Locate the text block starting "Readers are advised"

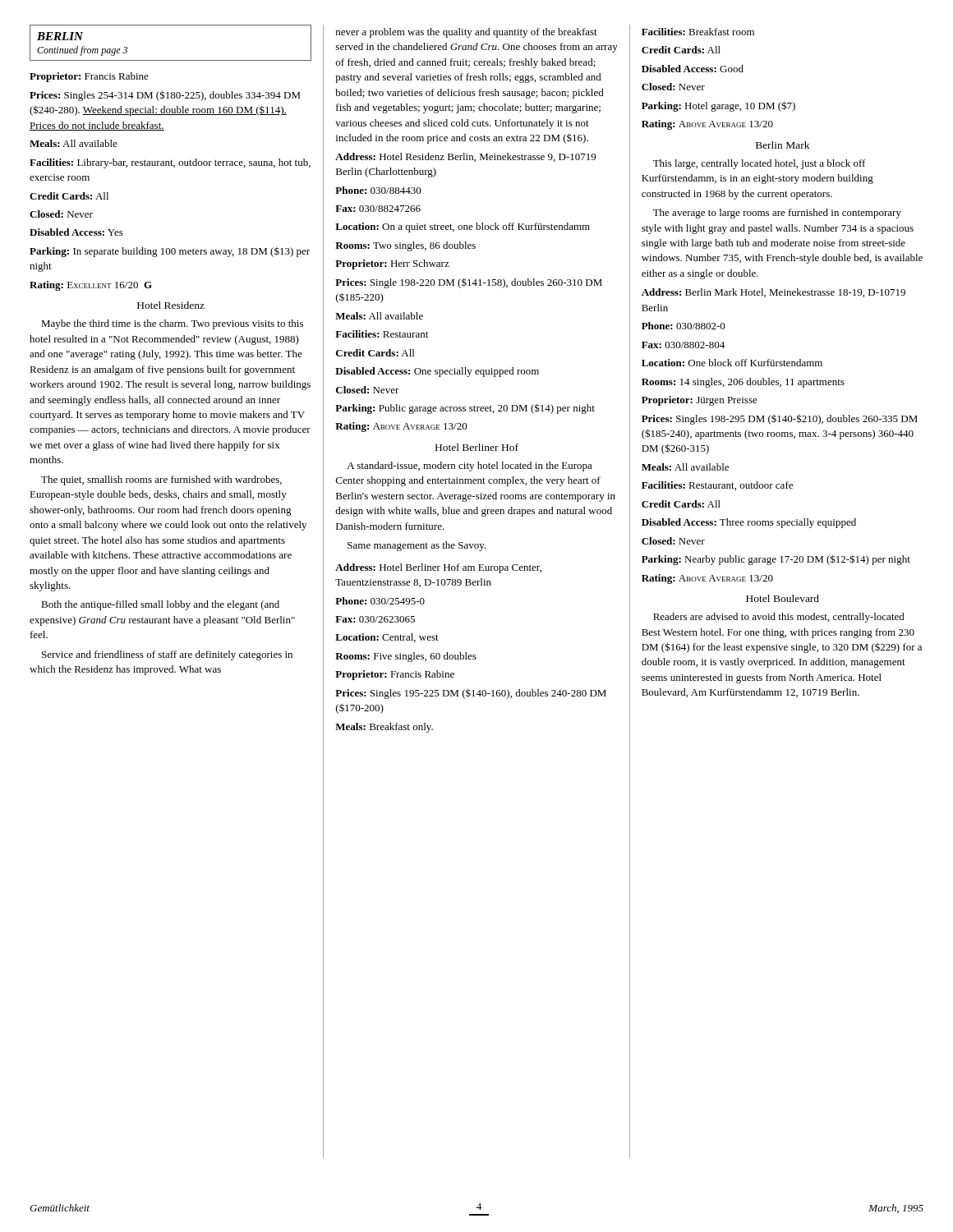[782, 655]
